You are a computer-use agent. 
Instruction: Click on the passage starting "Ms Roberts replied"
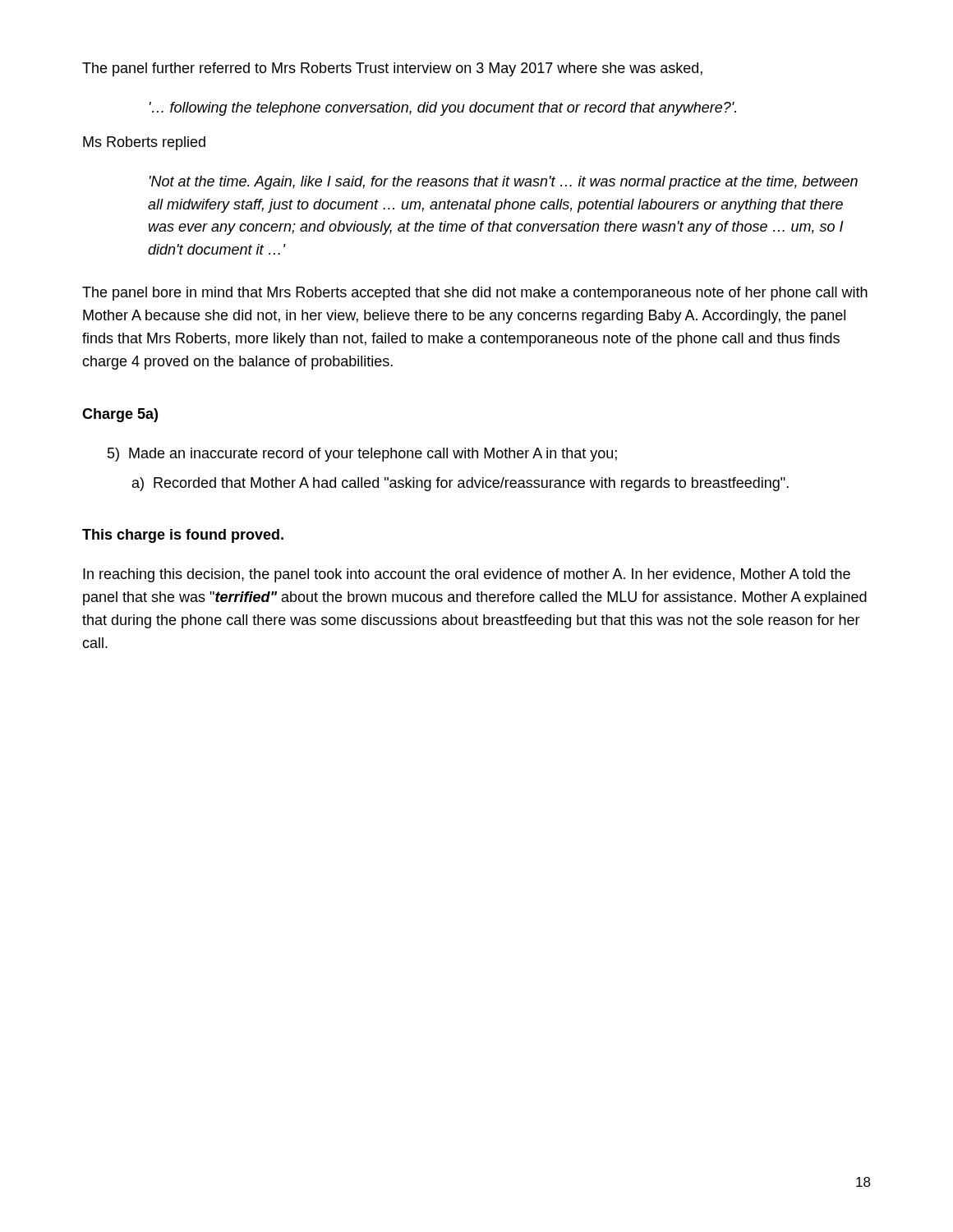(144, 142)
